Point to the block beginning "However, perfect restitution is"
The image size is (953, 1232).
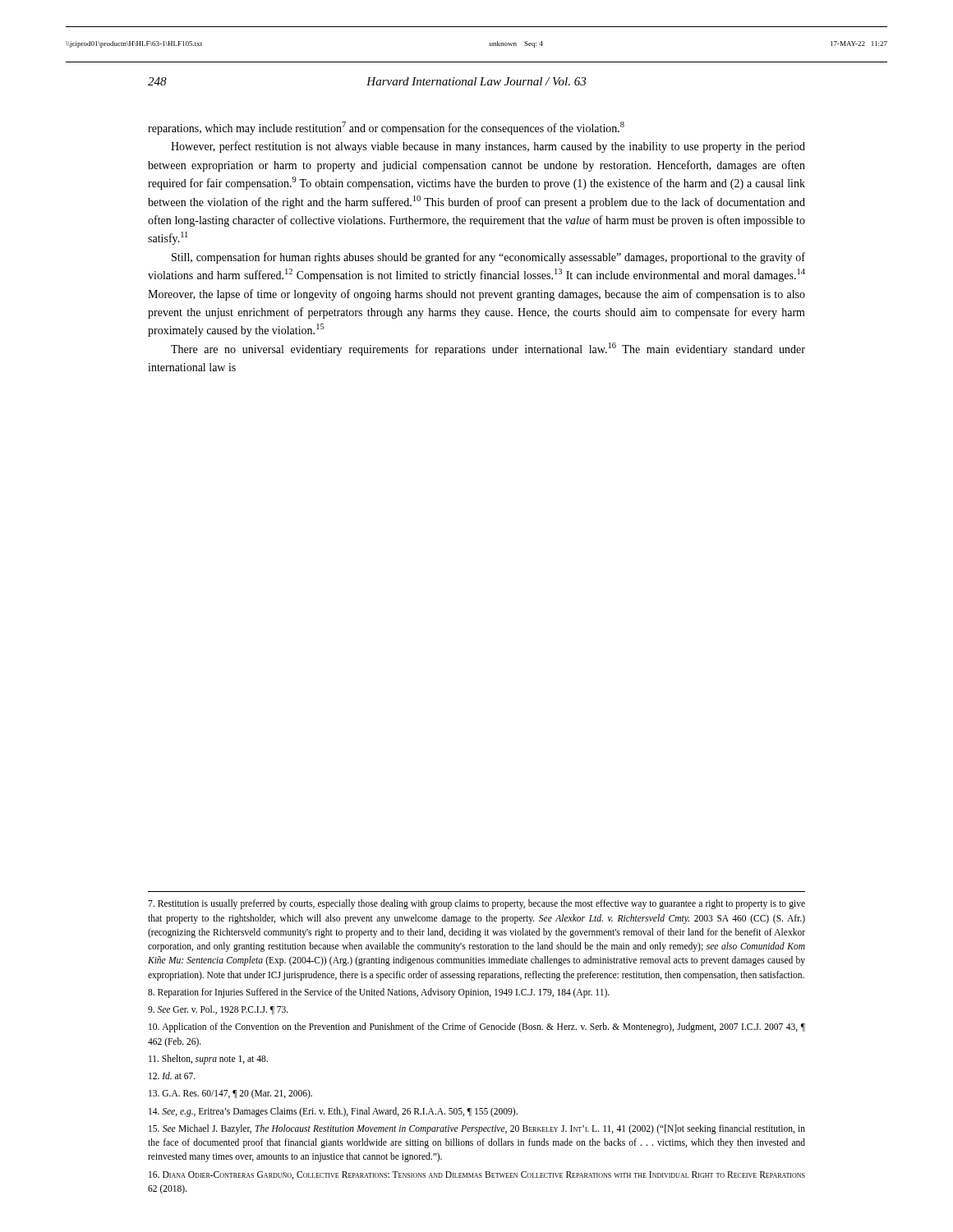pos(476,193)
